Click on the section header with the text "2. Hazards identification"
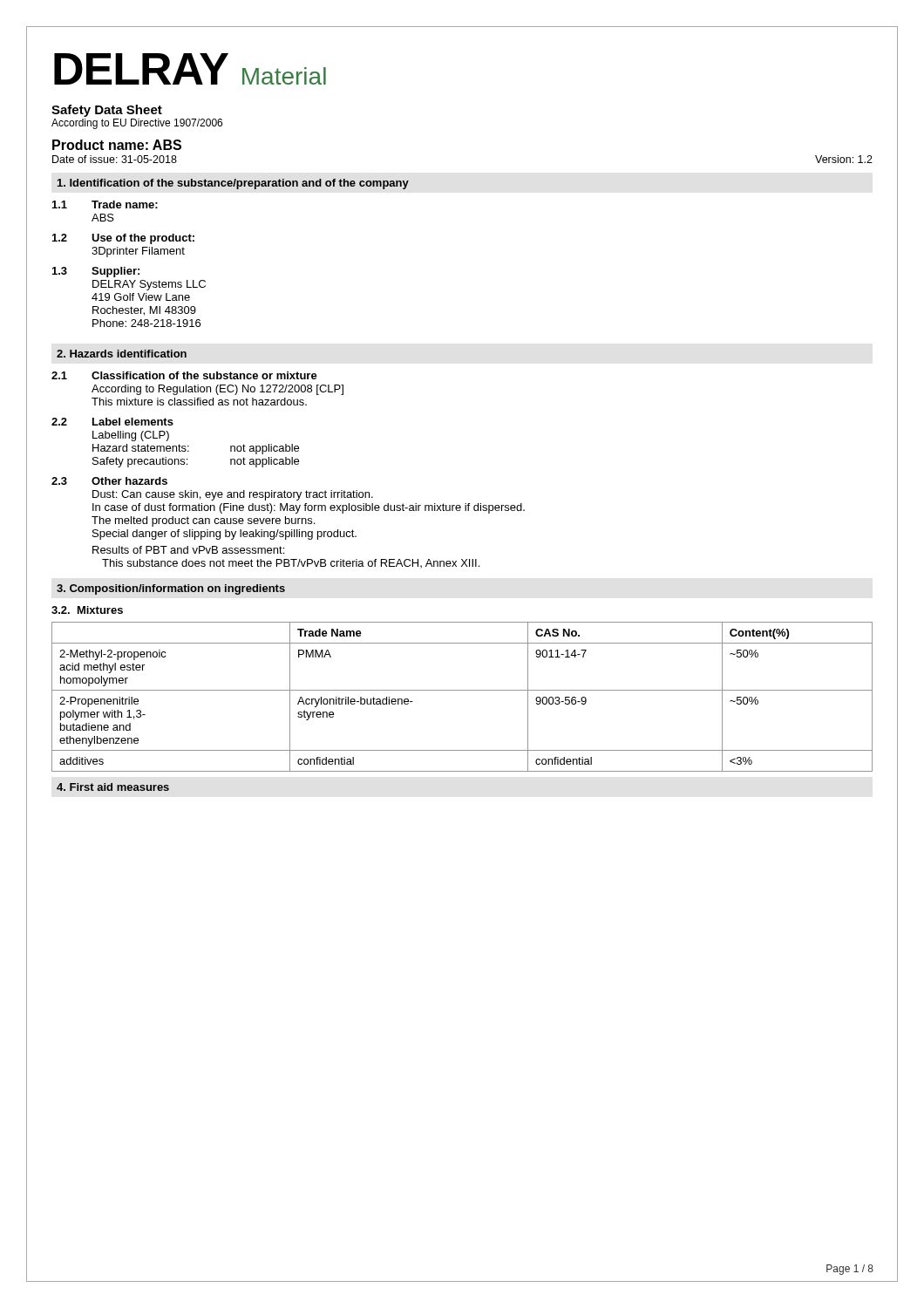The width and height of the screenshot is (924, 1308). coord(122,354)
